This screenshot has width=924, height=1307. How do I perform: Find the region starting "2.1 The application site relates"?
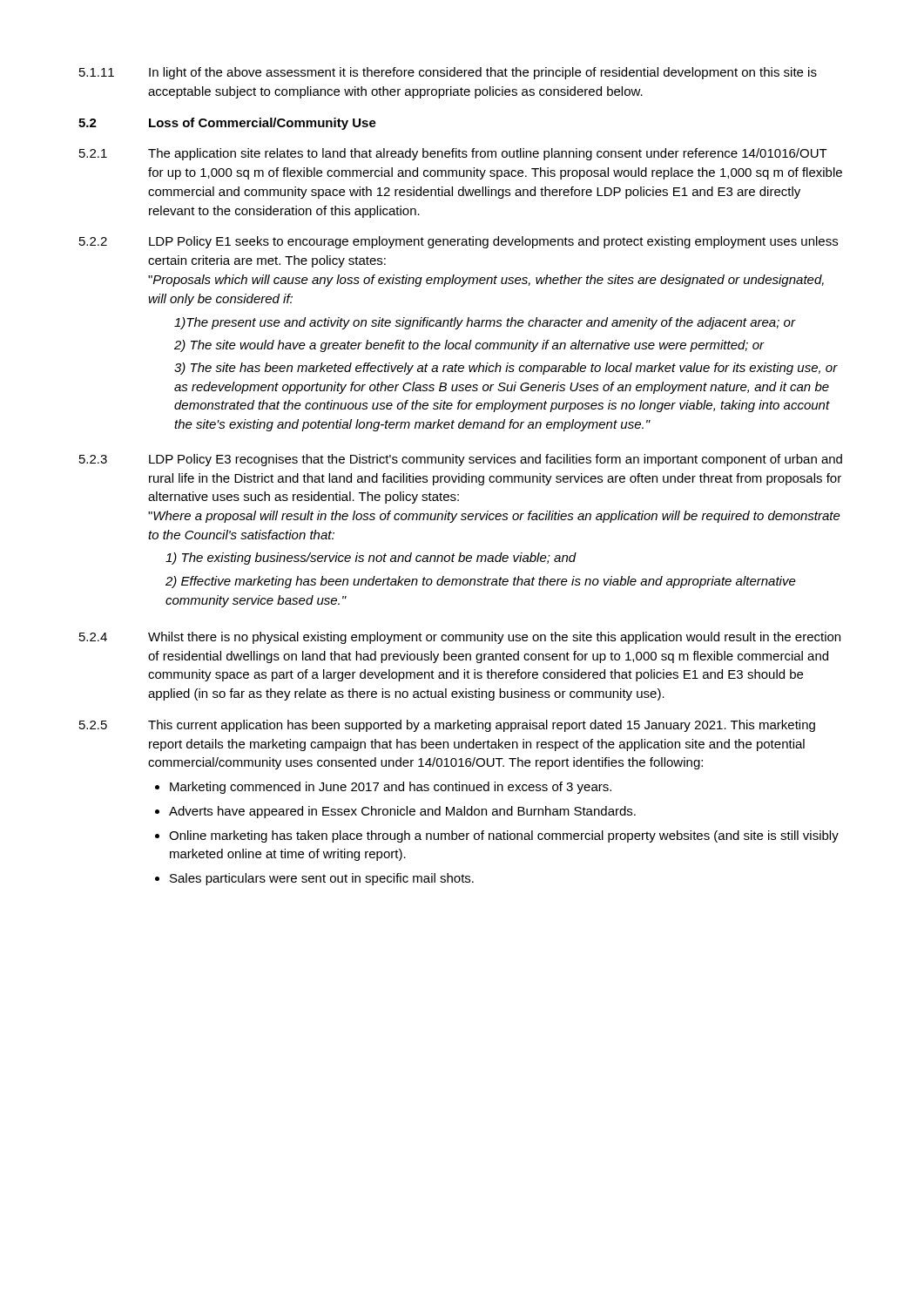(x=462, y=182)
